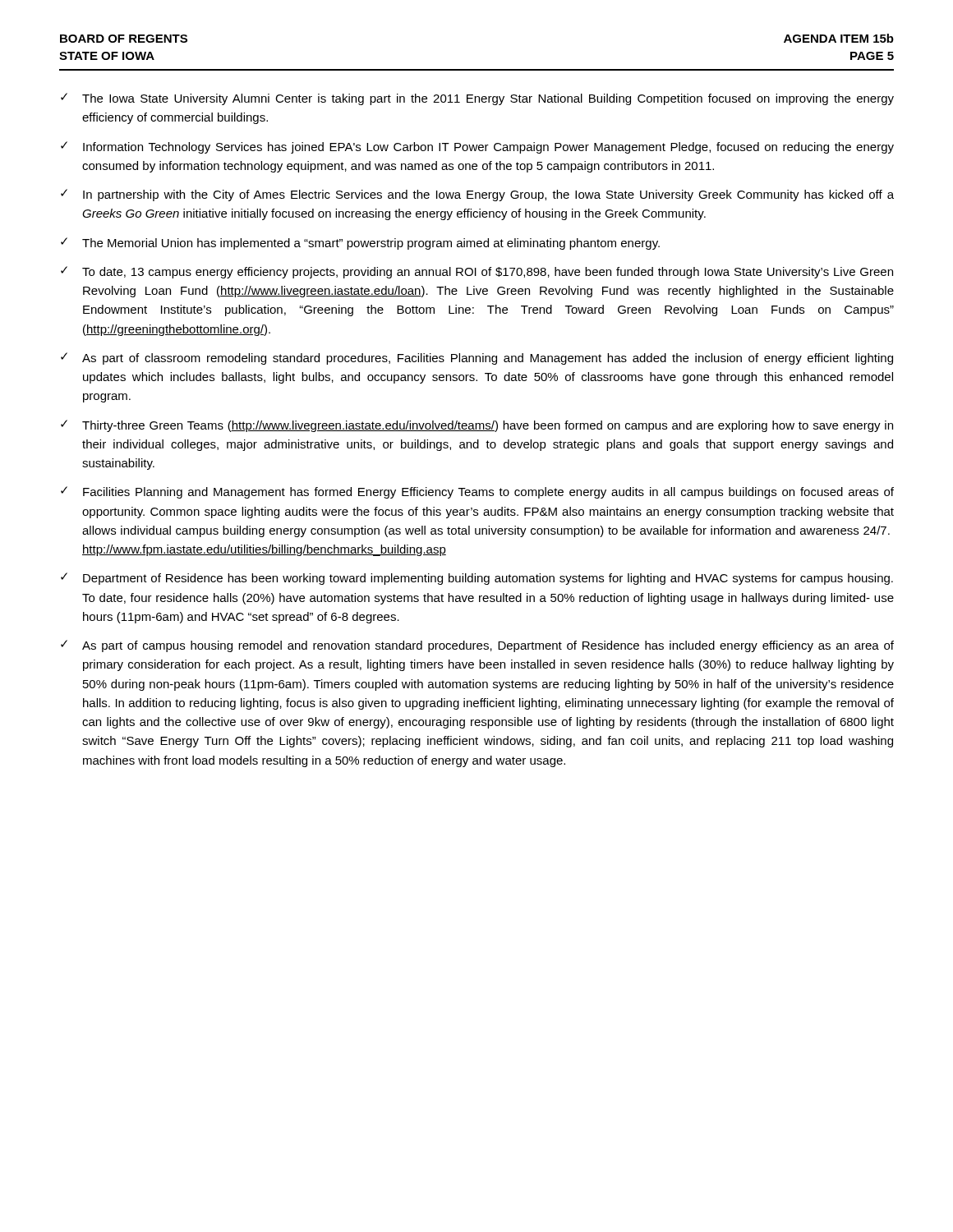
Task: Find the list item containing "✓ As part of classroom"
Action: pyautogui.click(x=476, y=377)
